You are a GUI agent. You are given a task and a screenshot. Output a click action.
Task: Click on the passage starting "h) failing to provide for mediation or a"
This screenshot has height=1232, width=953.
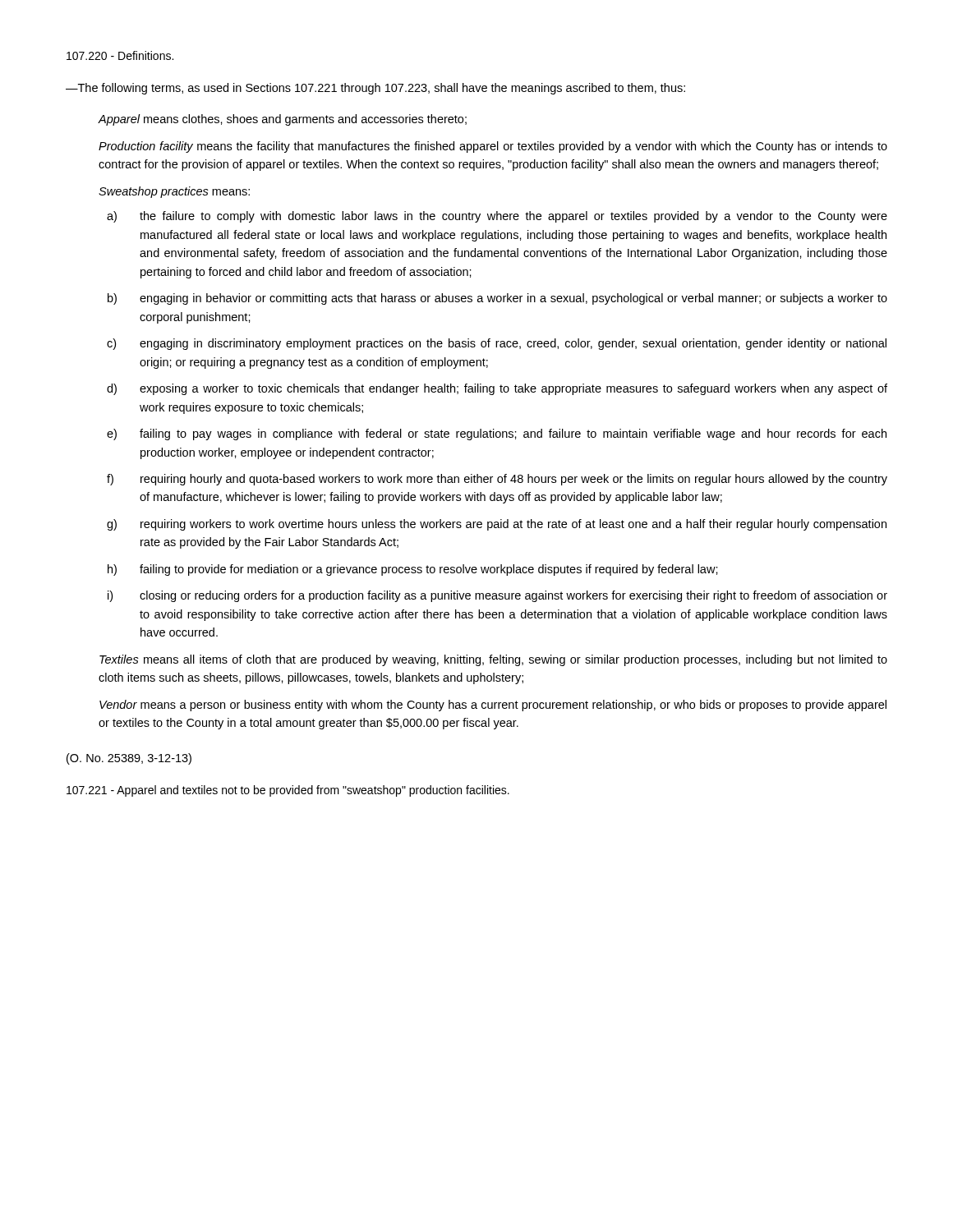click(x=493, y=569)
